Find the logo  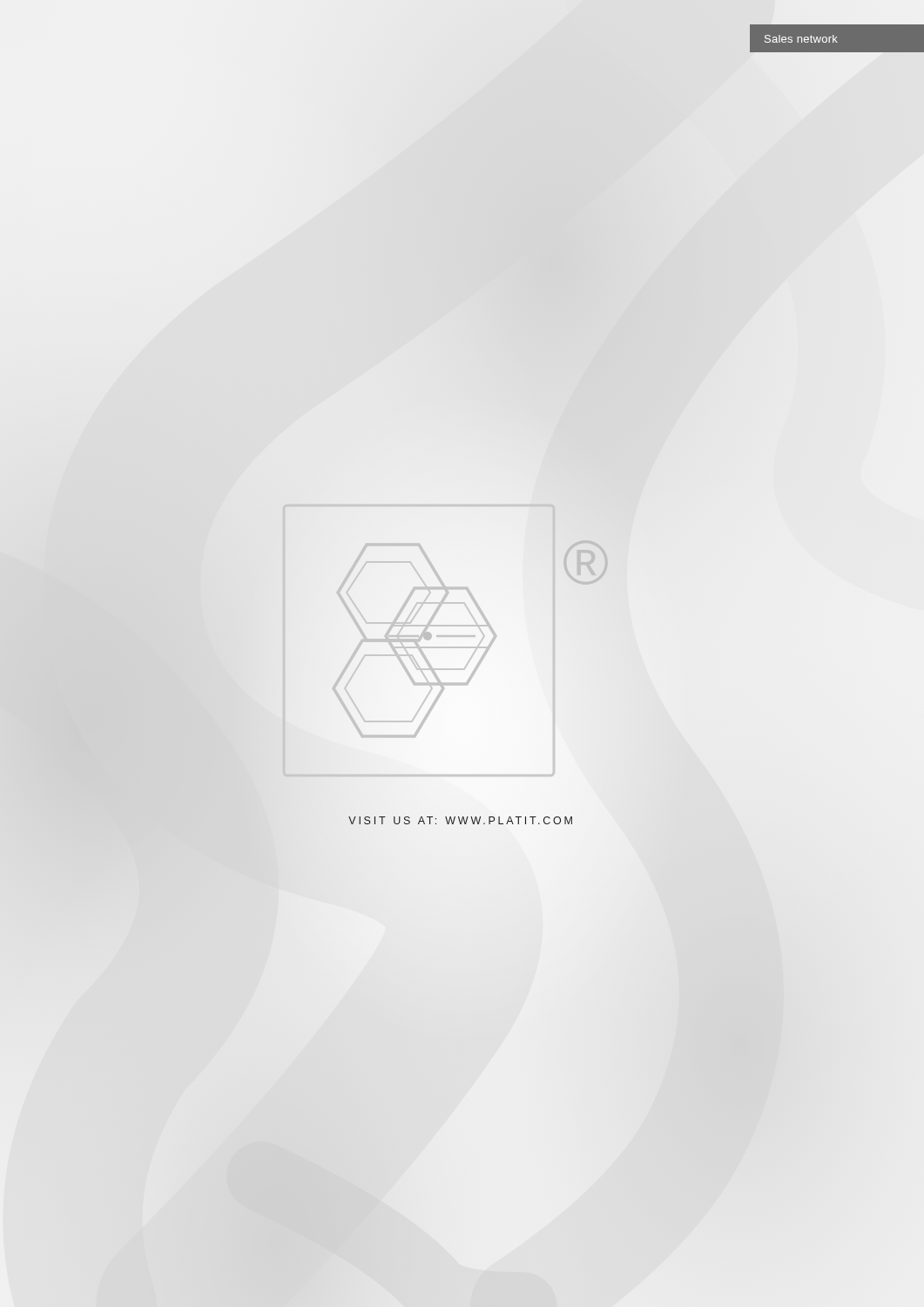coord(462,640)
